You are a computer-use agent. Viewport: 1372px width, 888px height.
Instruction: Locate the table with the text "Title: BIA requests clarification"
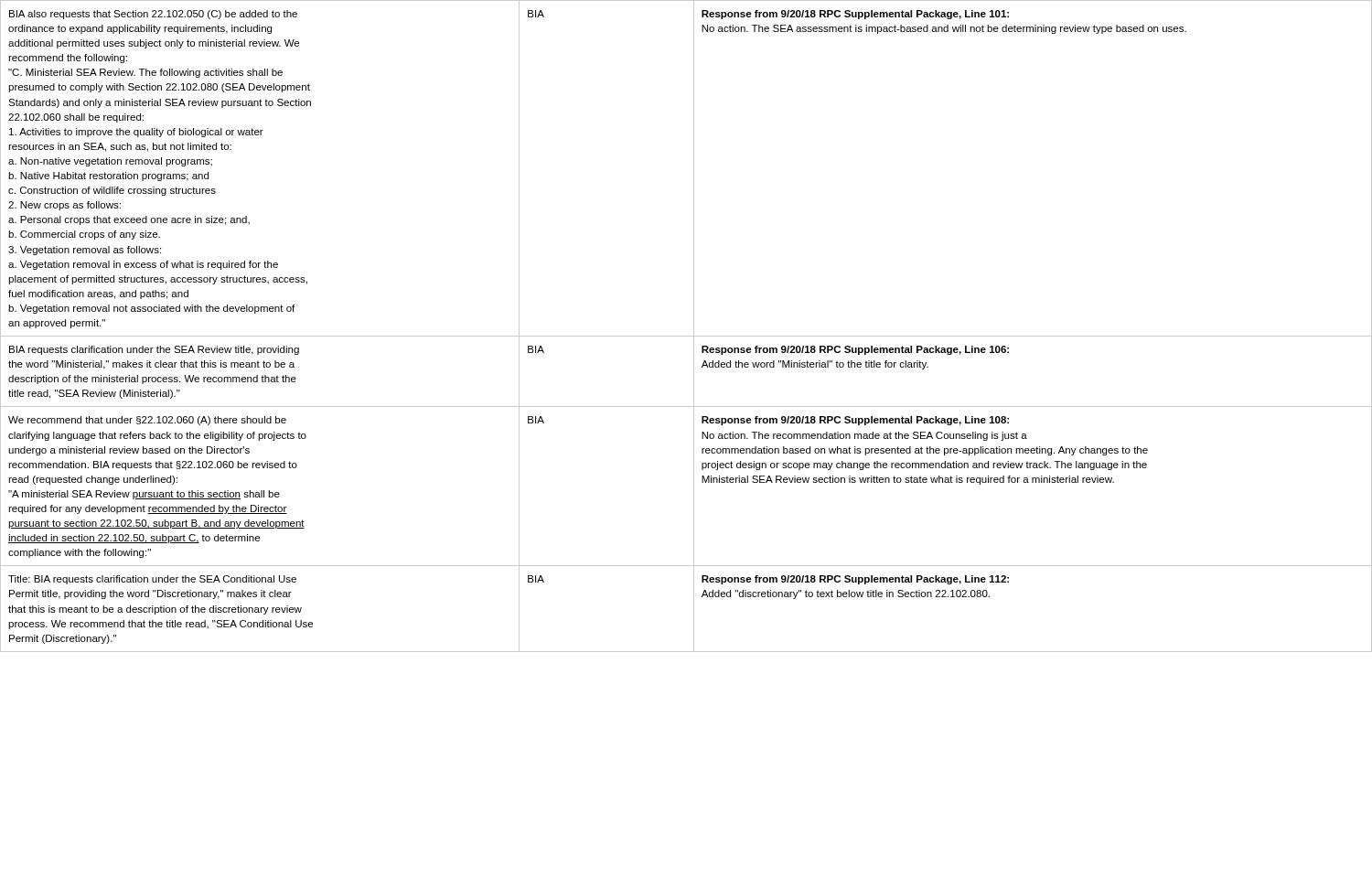(686, 444)
